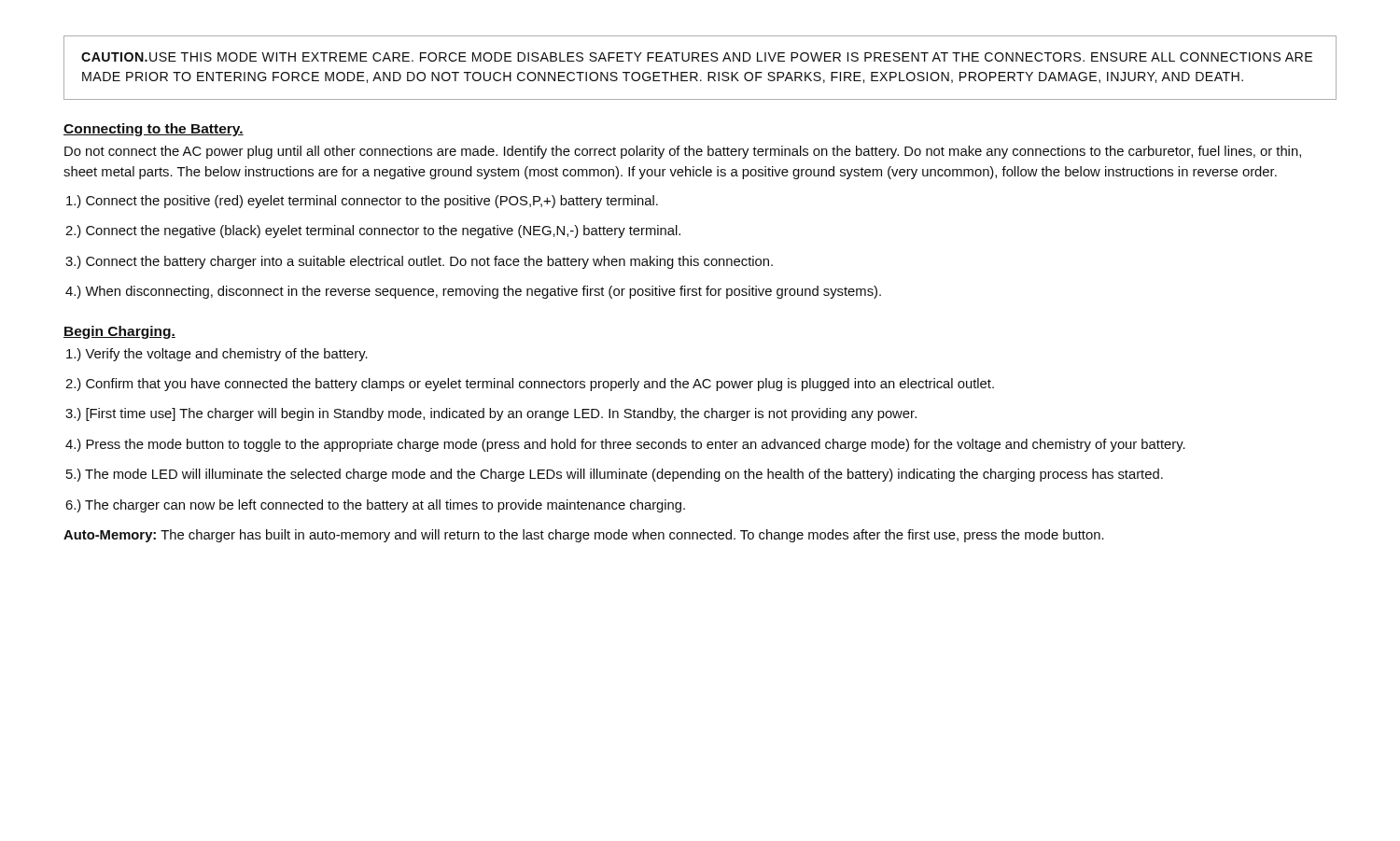Find the block on this page that starts "4.) Press the mode button to toggle to"
1400x841 pixels.
(626, 444)
